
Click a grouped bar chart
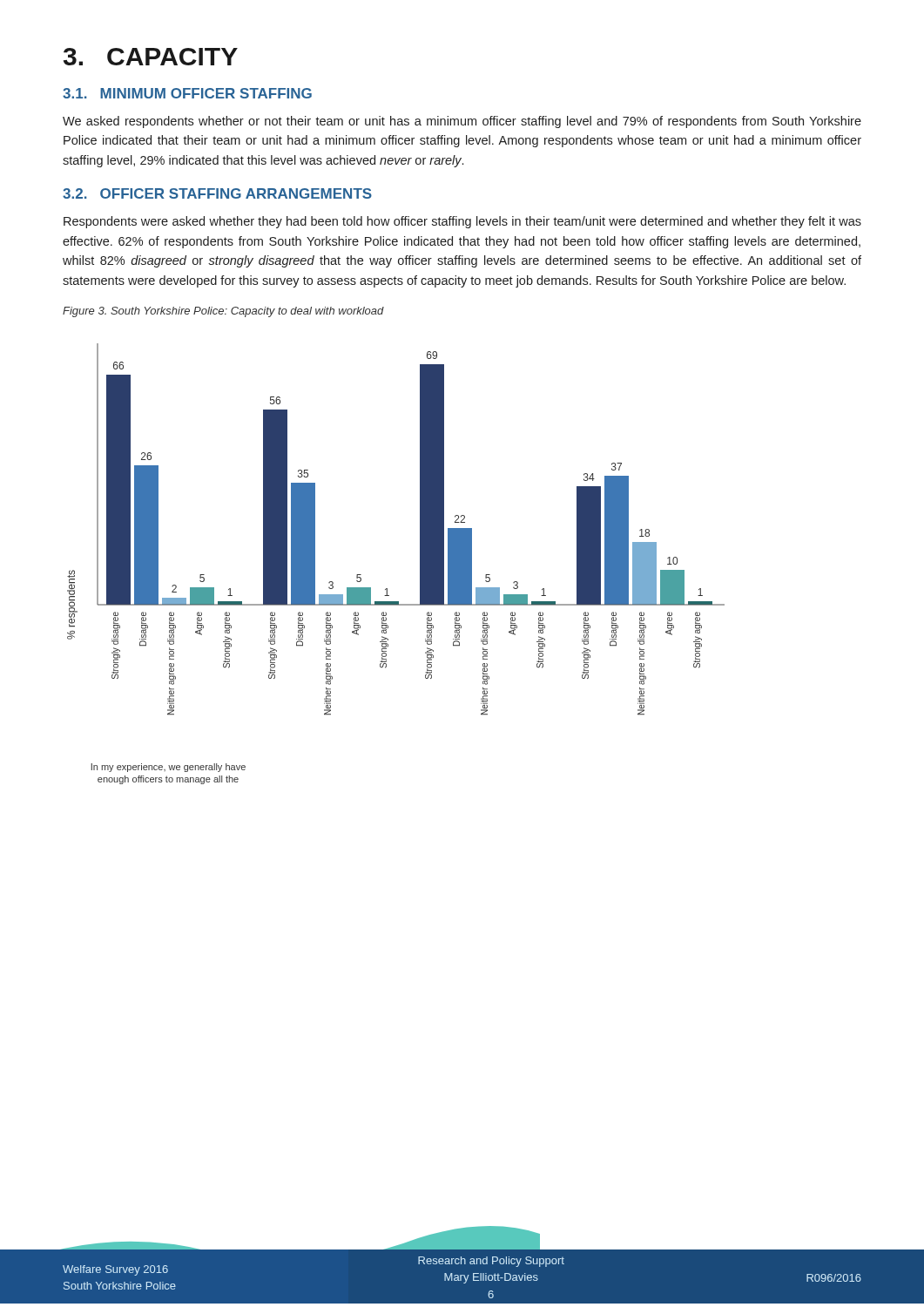tap(462, 557)
